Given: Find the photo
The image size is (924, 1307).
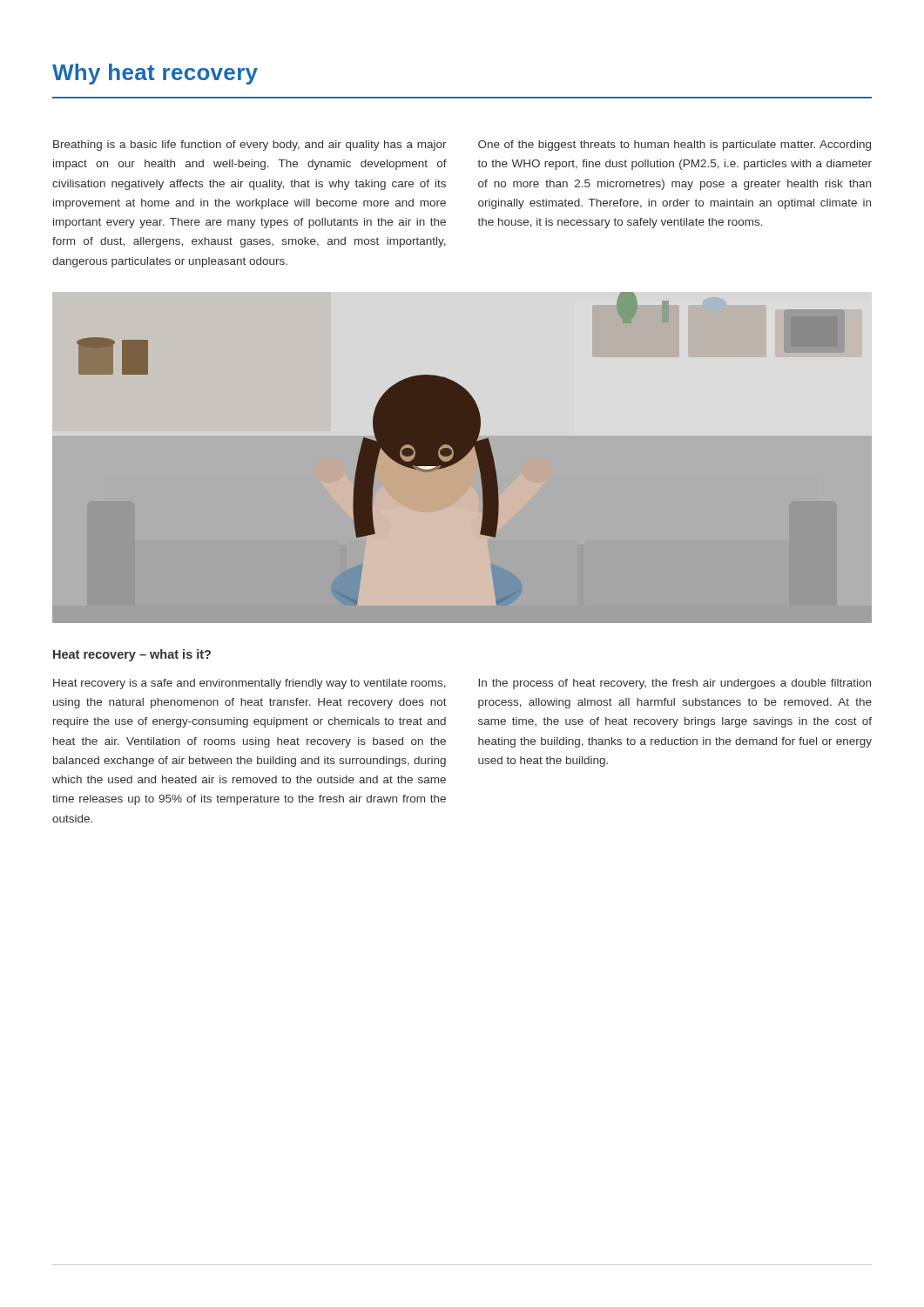Looking at the screenshot, I should pos(462,457).
